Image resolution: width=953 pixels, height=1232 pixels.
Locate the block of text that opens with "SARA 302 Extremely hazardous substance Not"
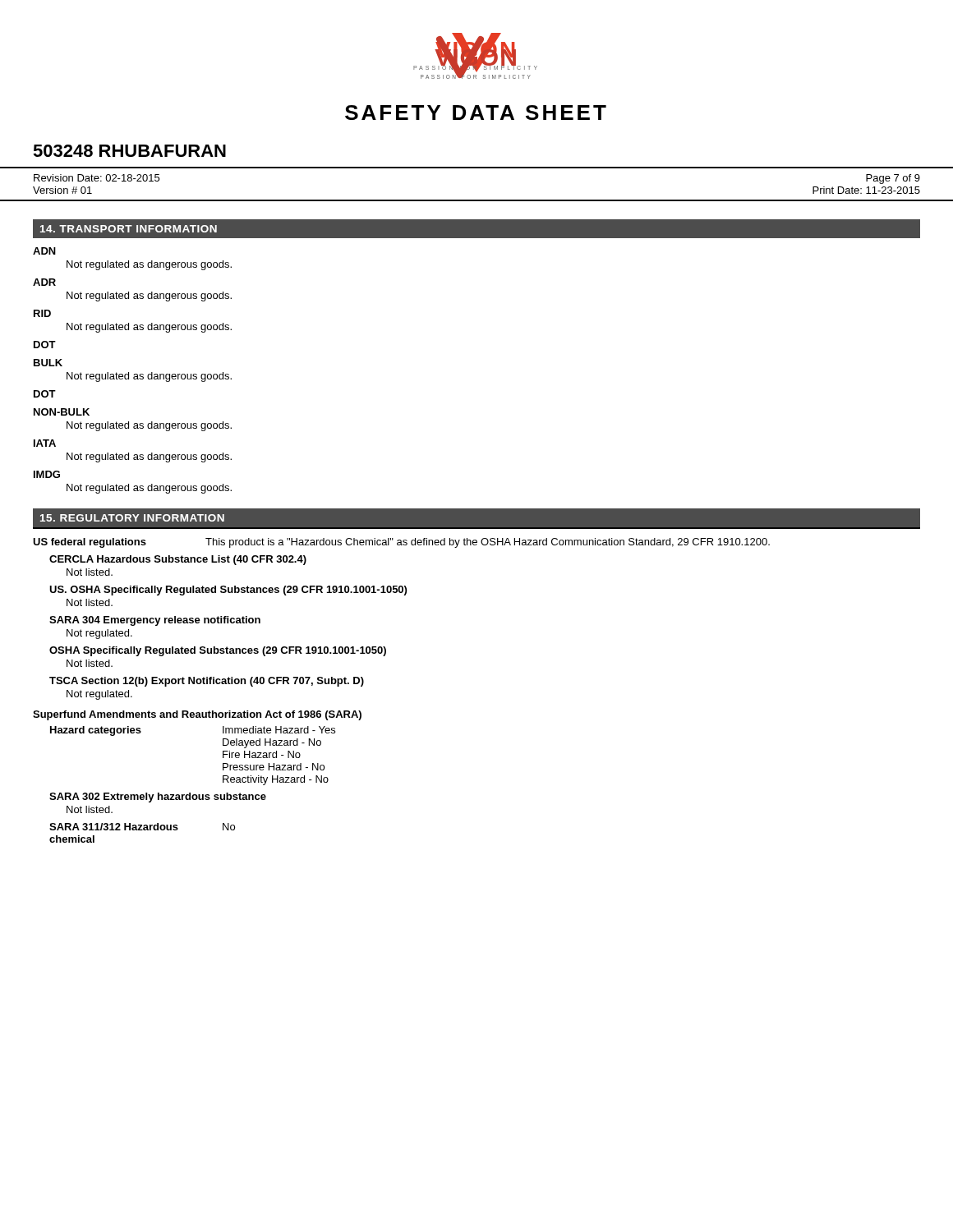pos(158,798)
